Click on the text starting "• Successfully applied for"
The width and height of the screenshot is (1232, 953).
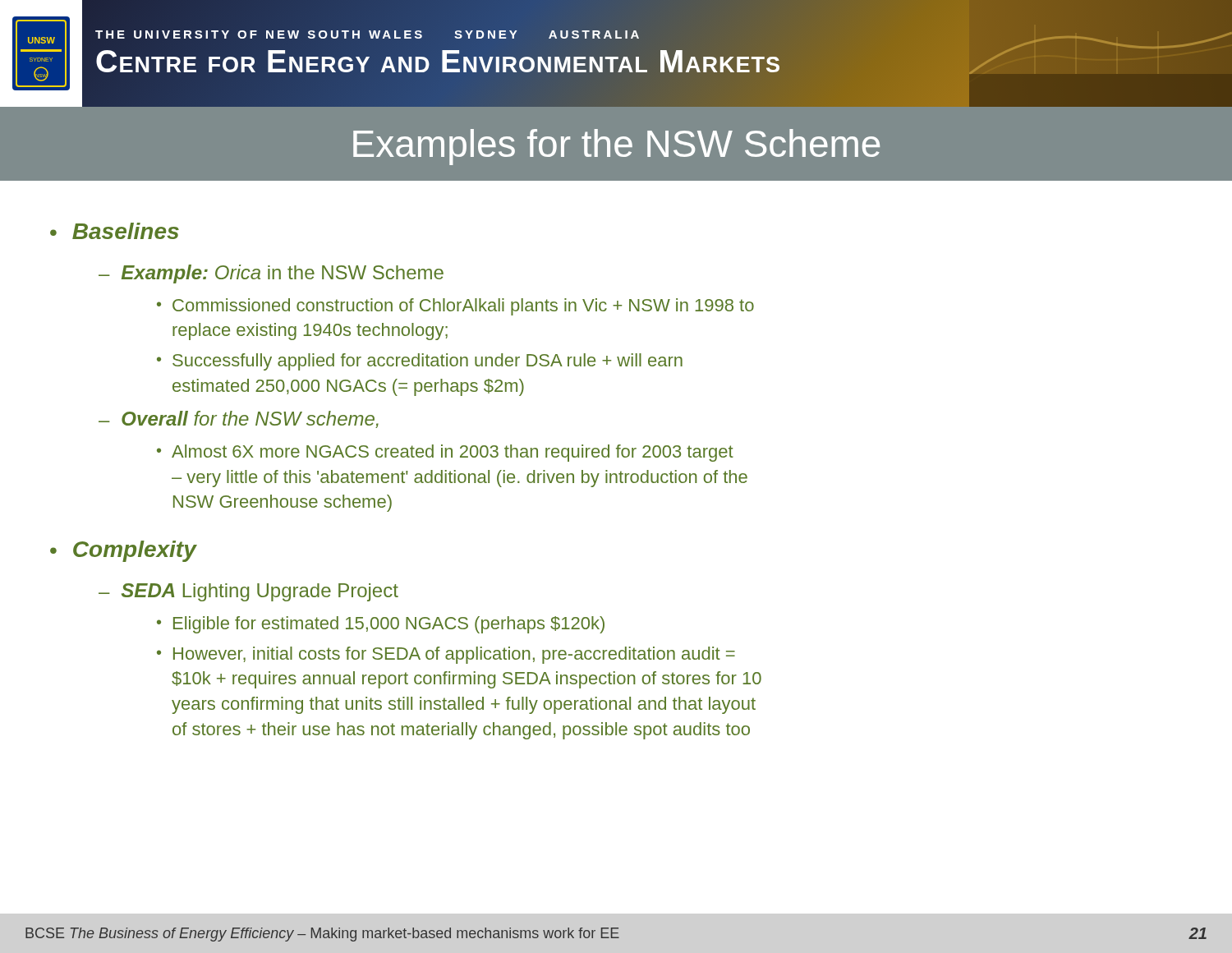coord(420,374)
